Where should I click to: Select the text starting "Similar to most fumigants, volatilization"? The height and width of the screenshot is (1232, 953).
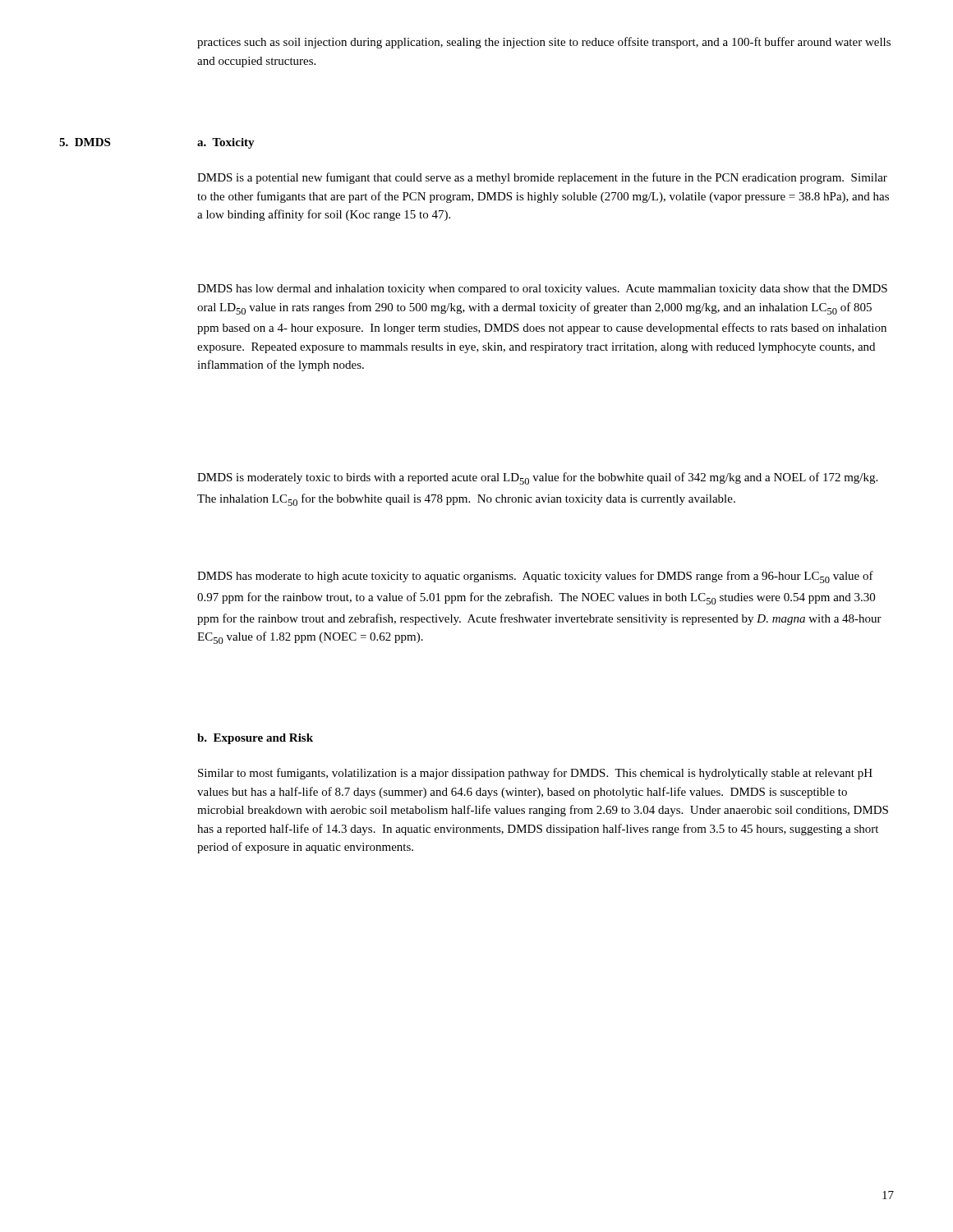point(545,810)
